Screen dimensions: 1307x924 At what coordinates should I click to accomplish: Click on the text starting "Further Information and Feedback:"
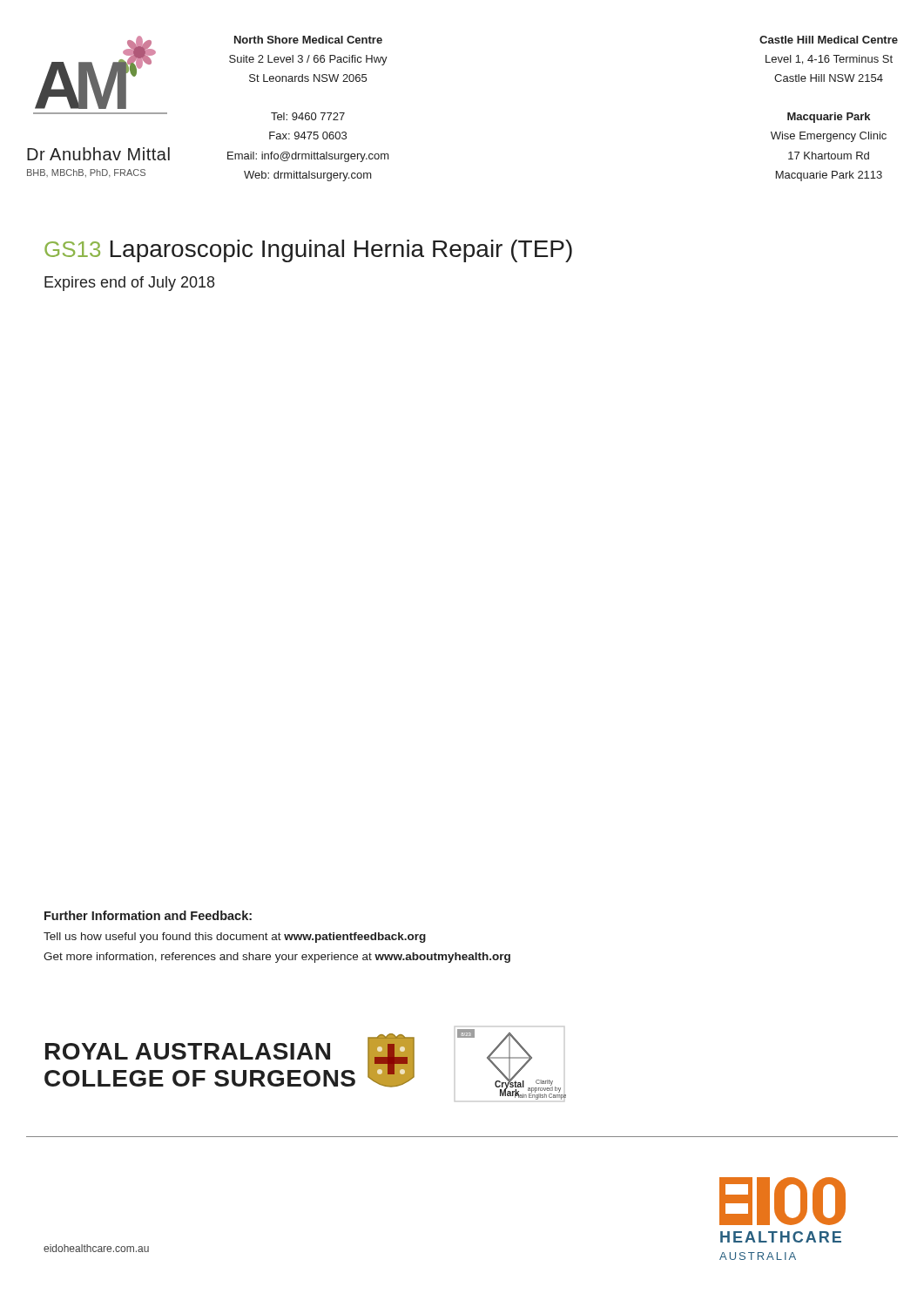[x=148, y=916]
